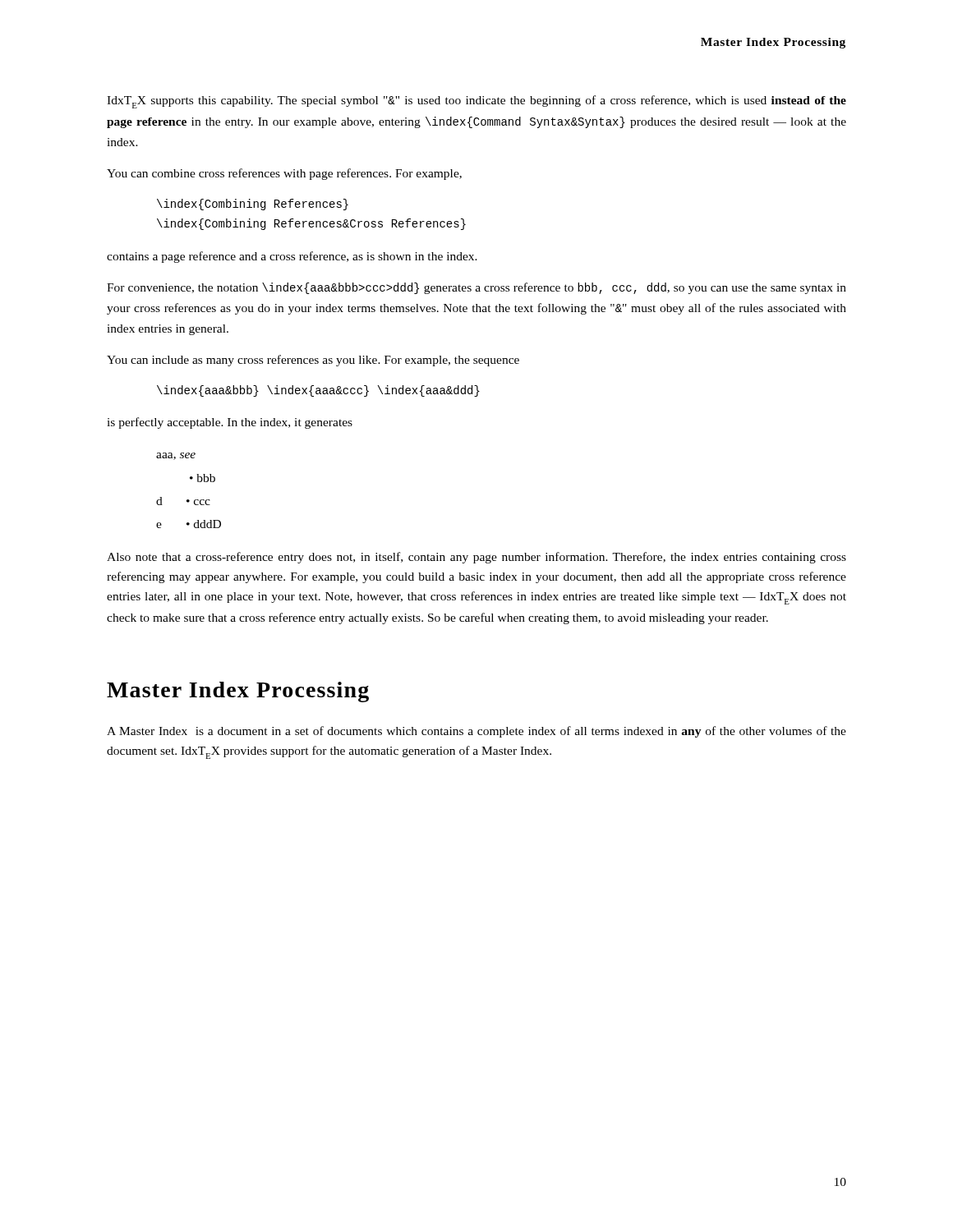Screen dimensions: 1232x953
Task: Click on the text starting "is perfectly acceptable. In the index,"
Action: (x=230, y=423)
